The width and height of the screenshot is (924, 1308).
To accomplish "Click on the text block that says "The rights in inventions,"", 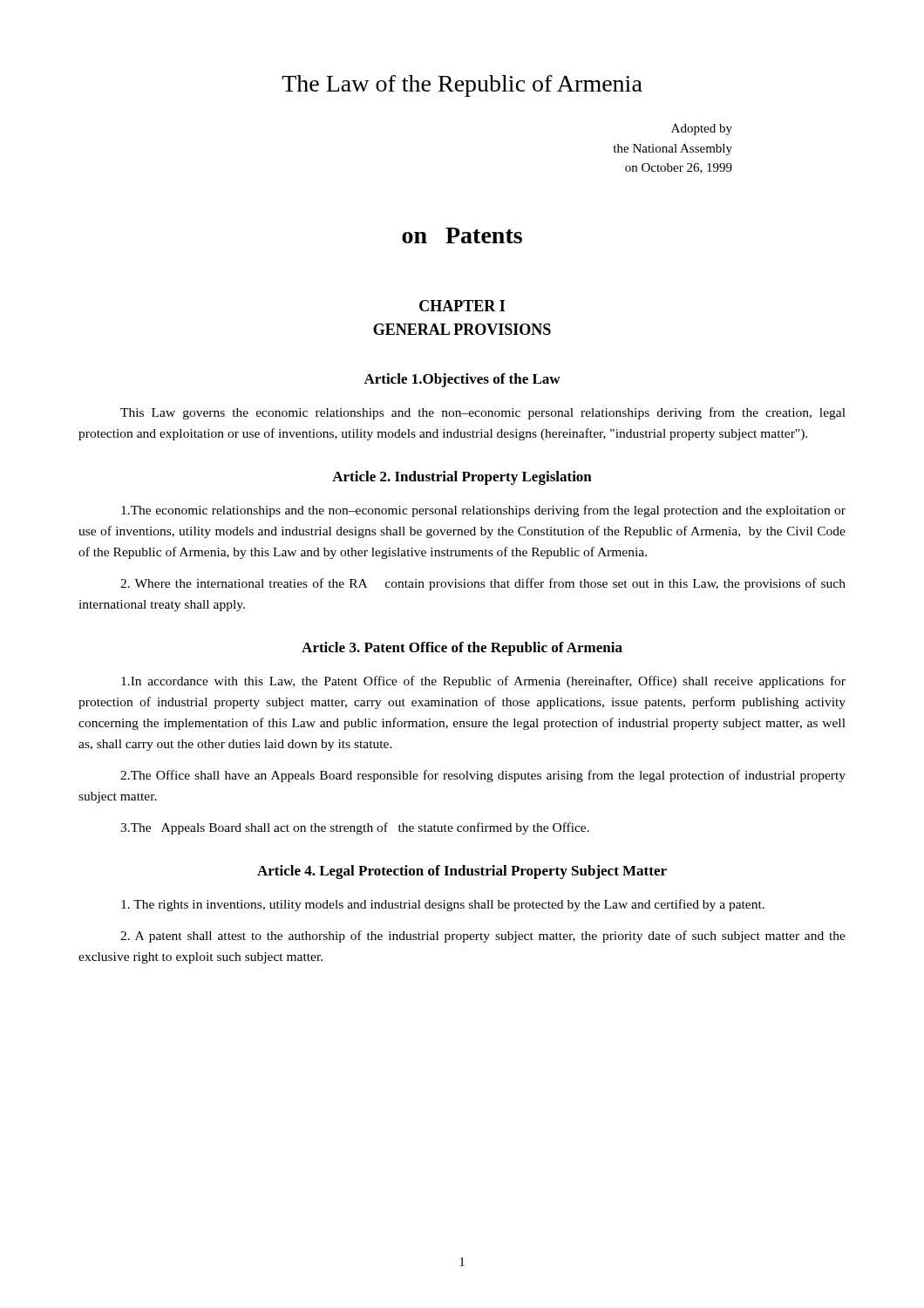I will click(x=443, y=904).
